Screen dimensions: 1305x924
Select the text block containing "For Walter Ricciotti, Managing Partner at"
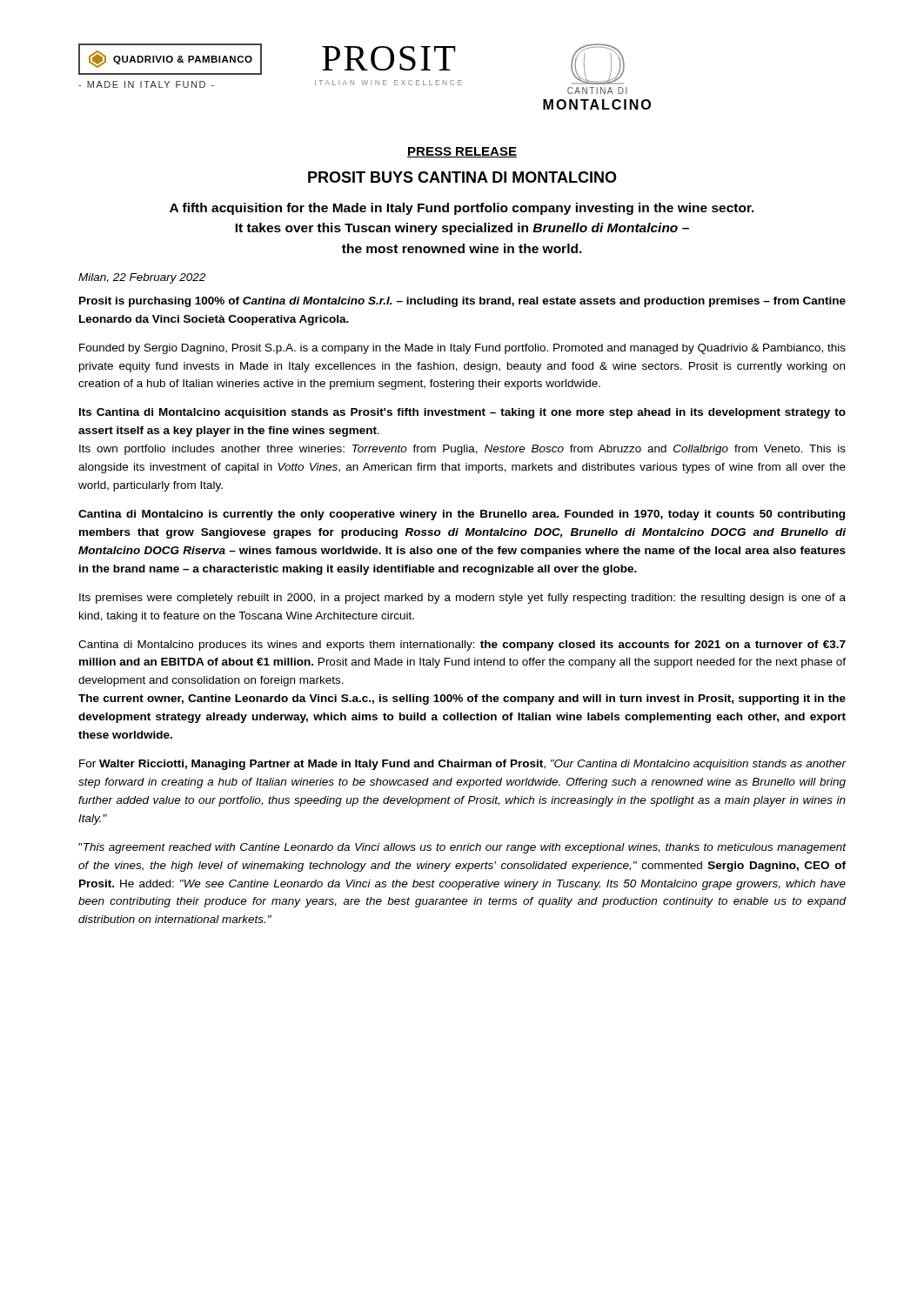tap(462, 791)
